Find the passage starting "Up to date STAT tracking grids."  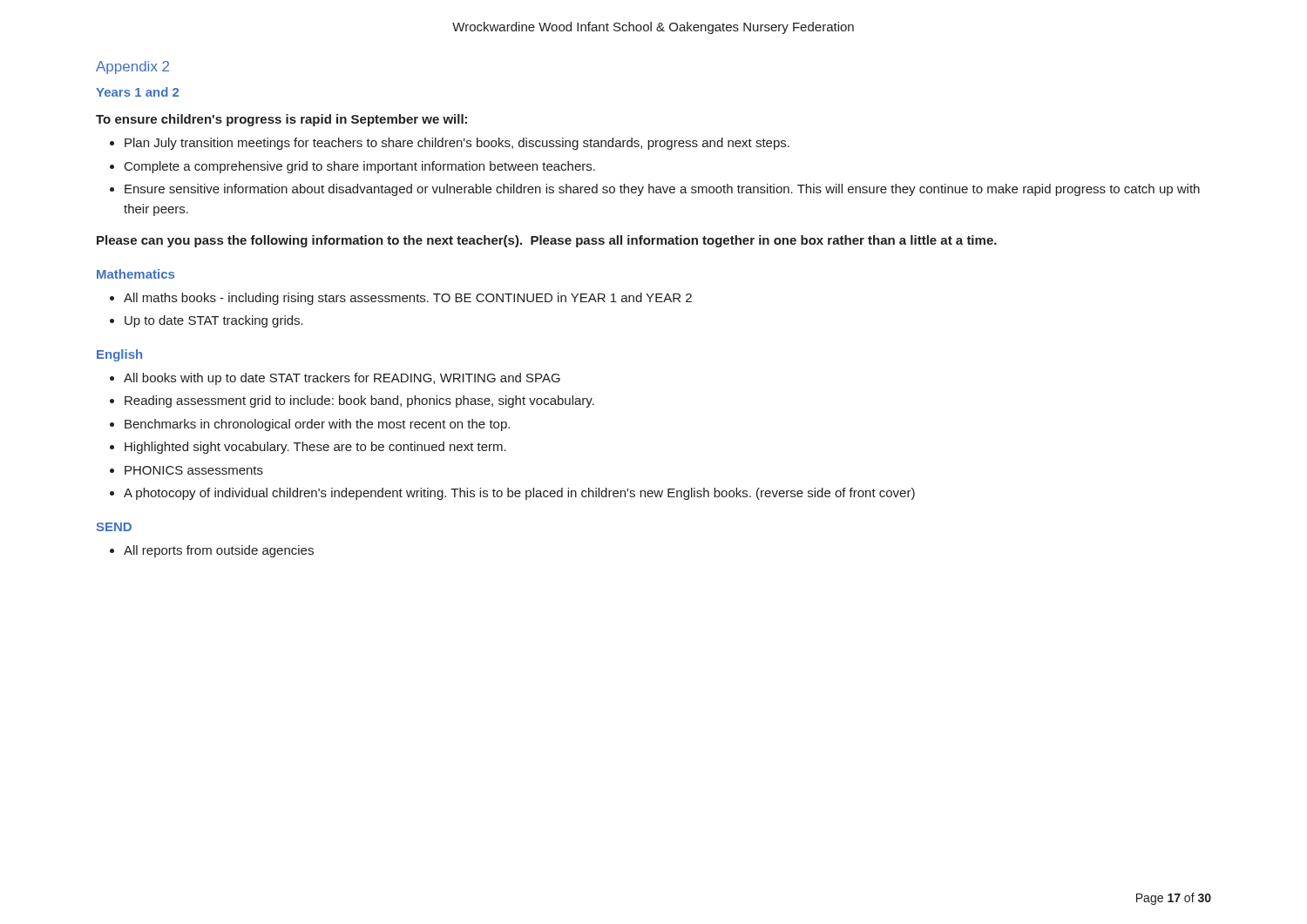(214, 320)
